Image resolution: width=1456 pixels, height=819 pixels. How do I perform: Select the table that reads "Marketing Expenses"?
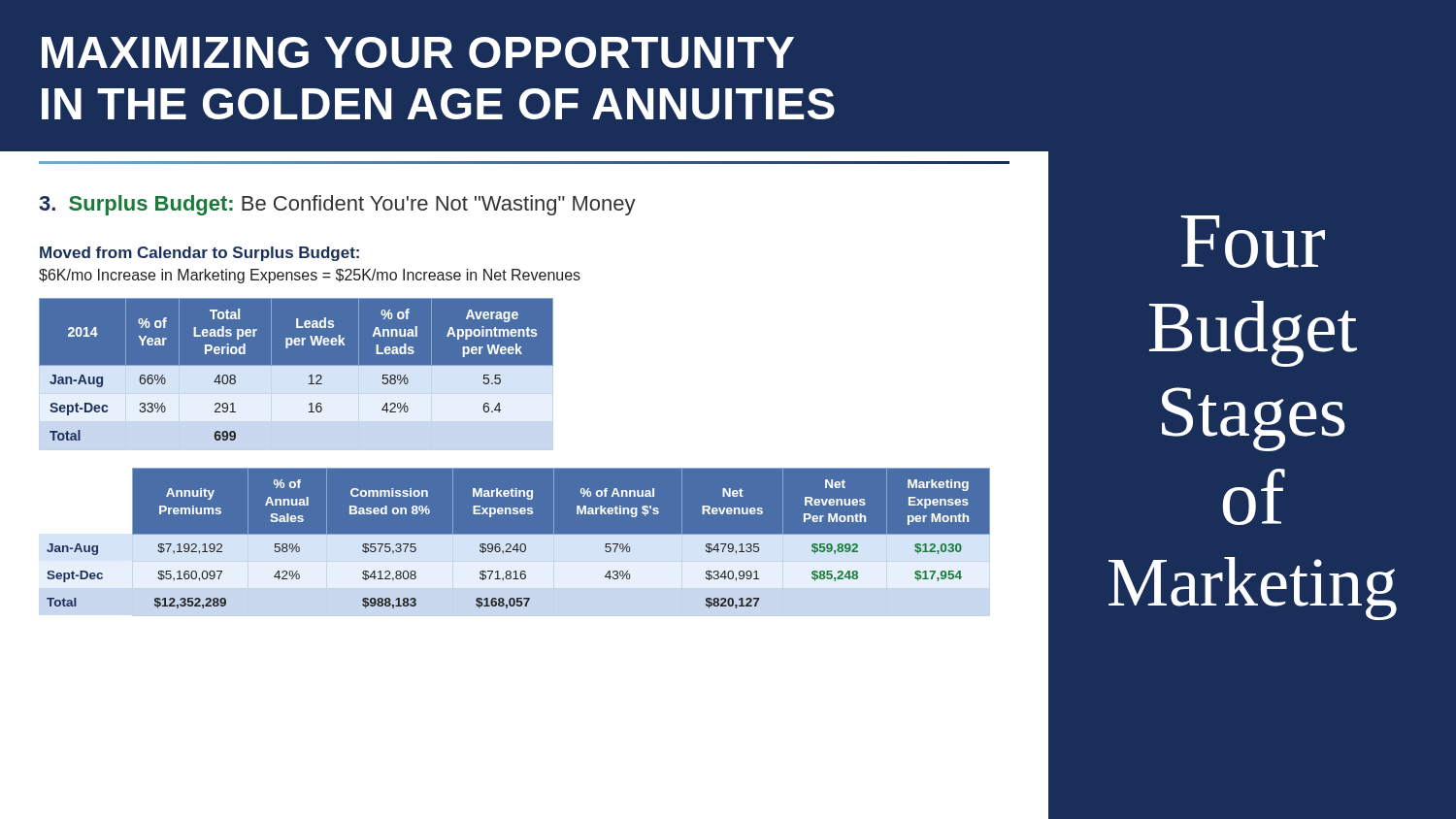(x=524, y=542)
